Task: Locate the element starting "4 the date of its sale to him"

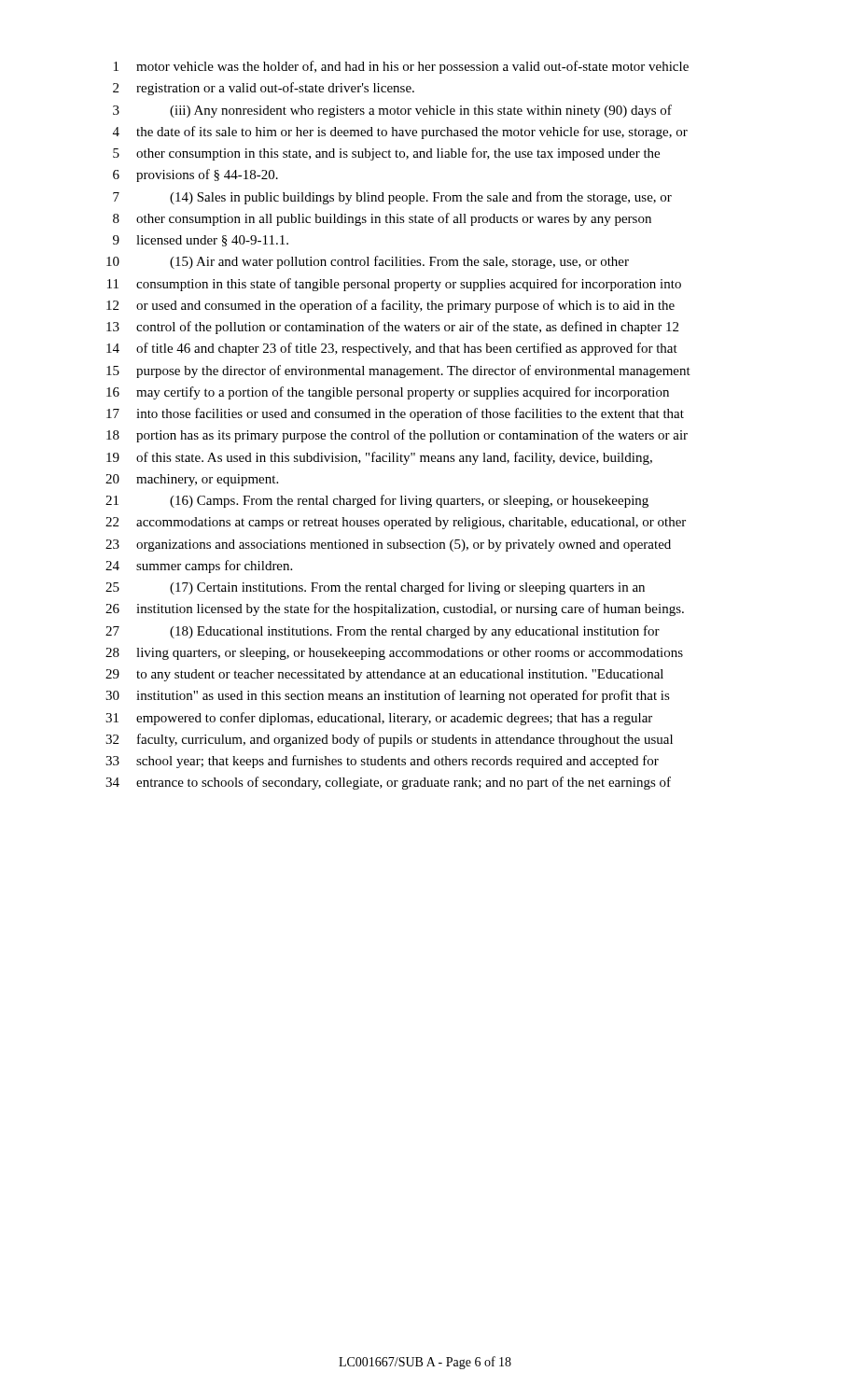Action: [x=425, y=132]
